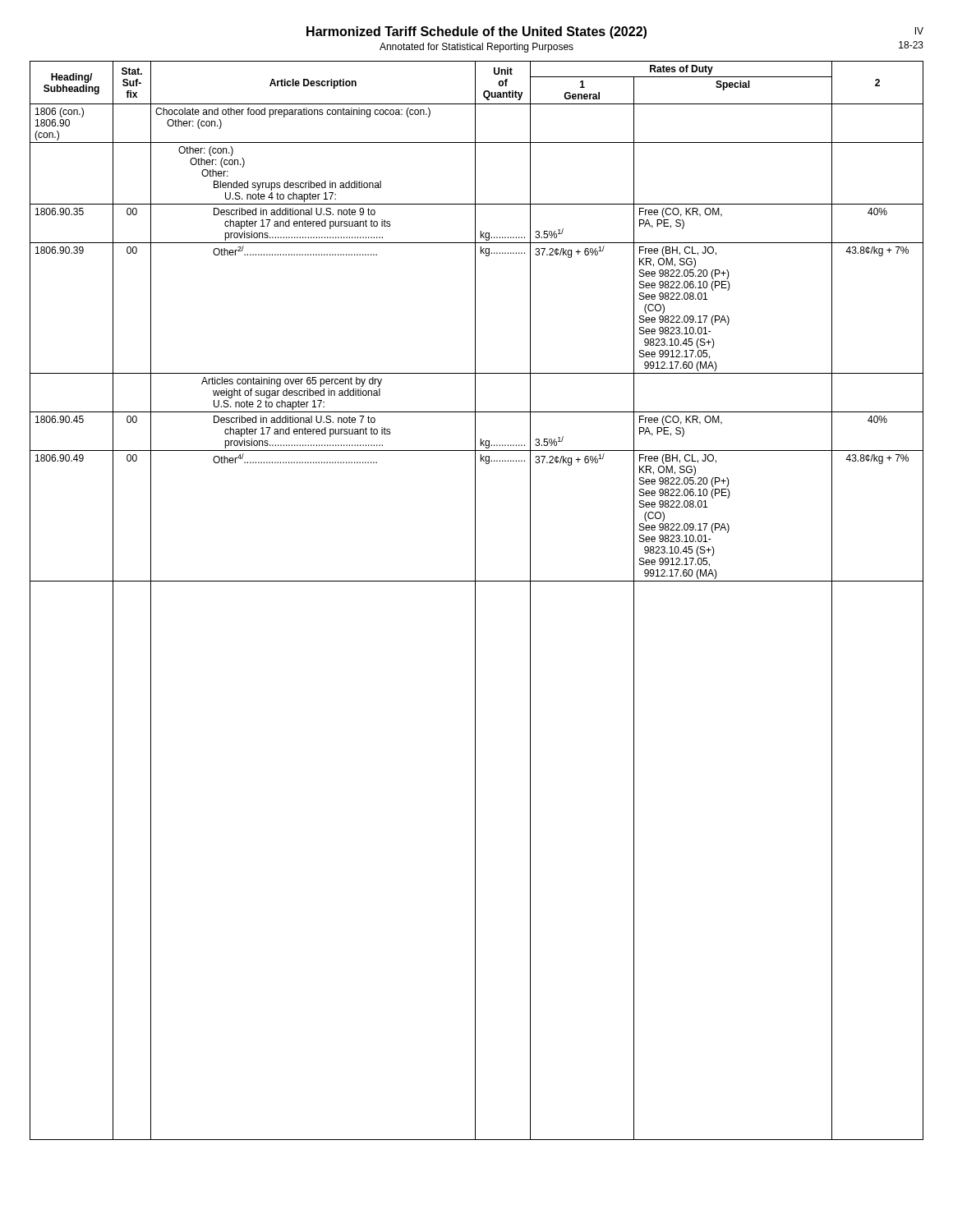The width and height of the screenshot is (953, 1232).
Task: Navigate to the text block starting "Annotated for Statistical Reporting Purposes"
Action: (476, 47)
